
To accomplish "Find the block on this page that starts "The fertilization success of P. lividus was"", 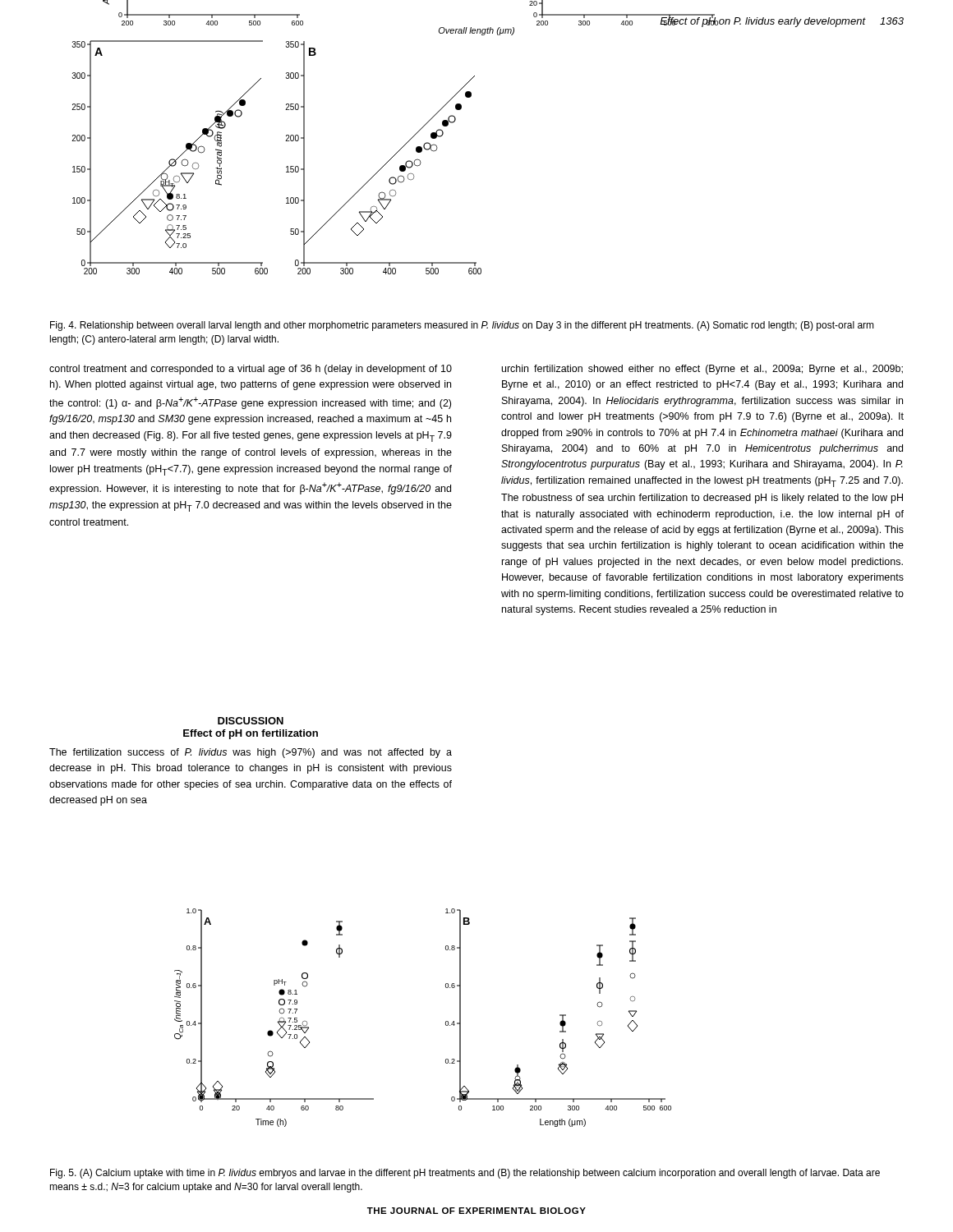I will point(251,776).
